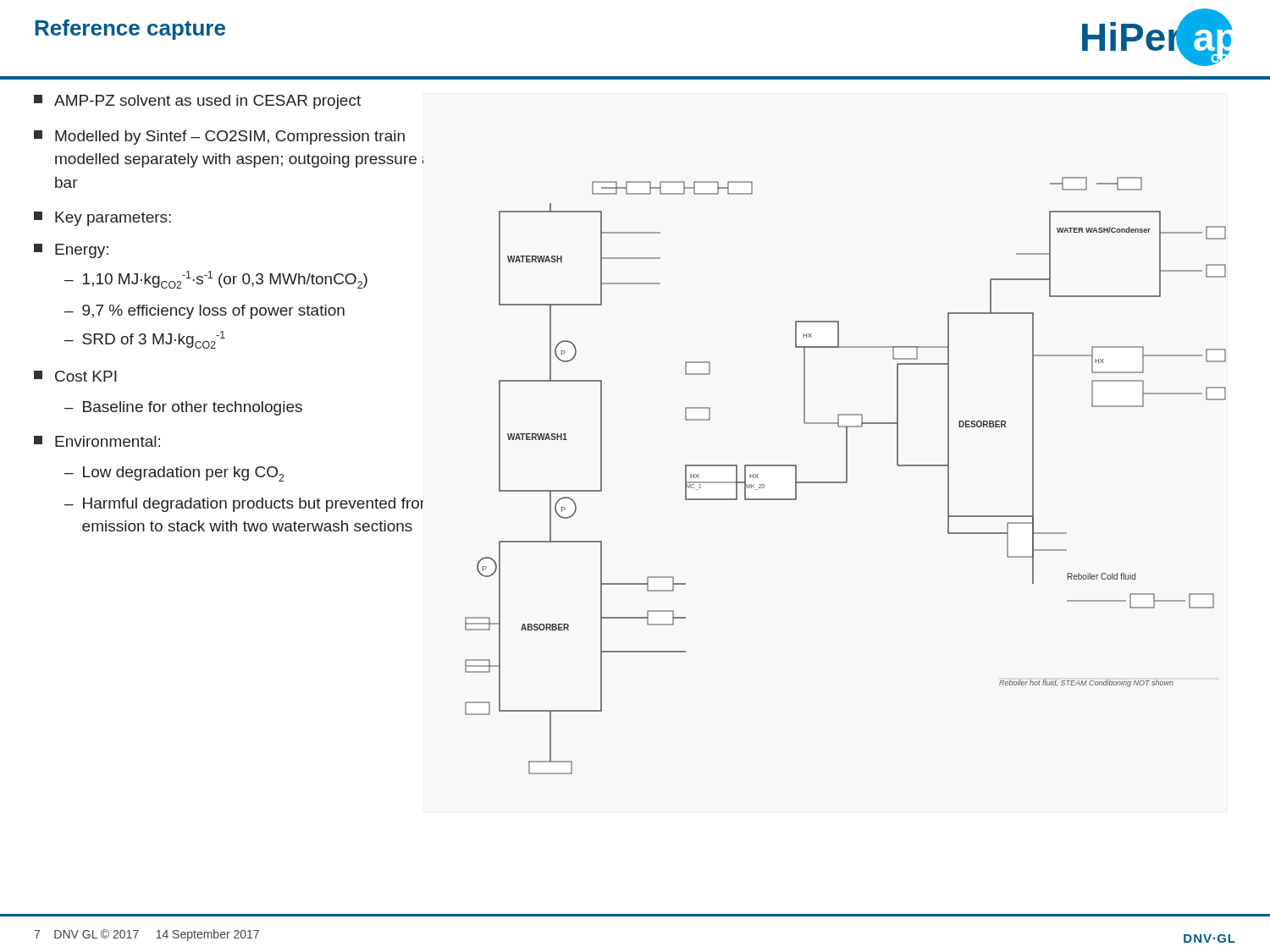This screenshot has width=1270, height=952.
Task: Click on the logo
Action: pos(1162,37)
